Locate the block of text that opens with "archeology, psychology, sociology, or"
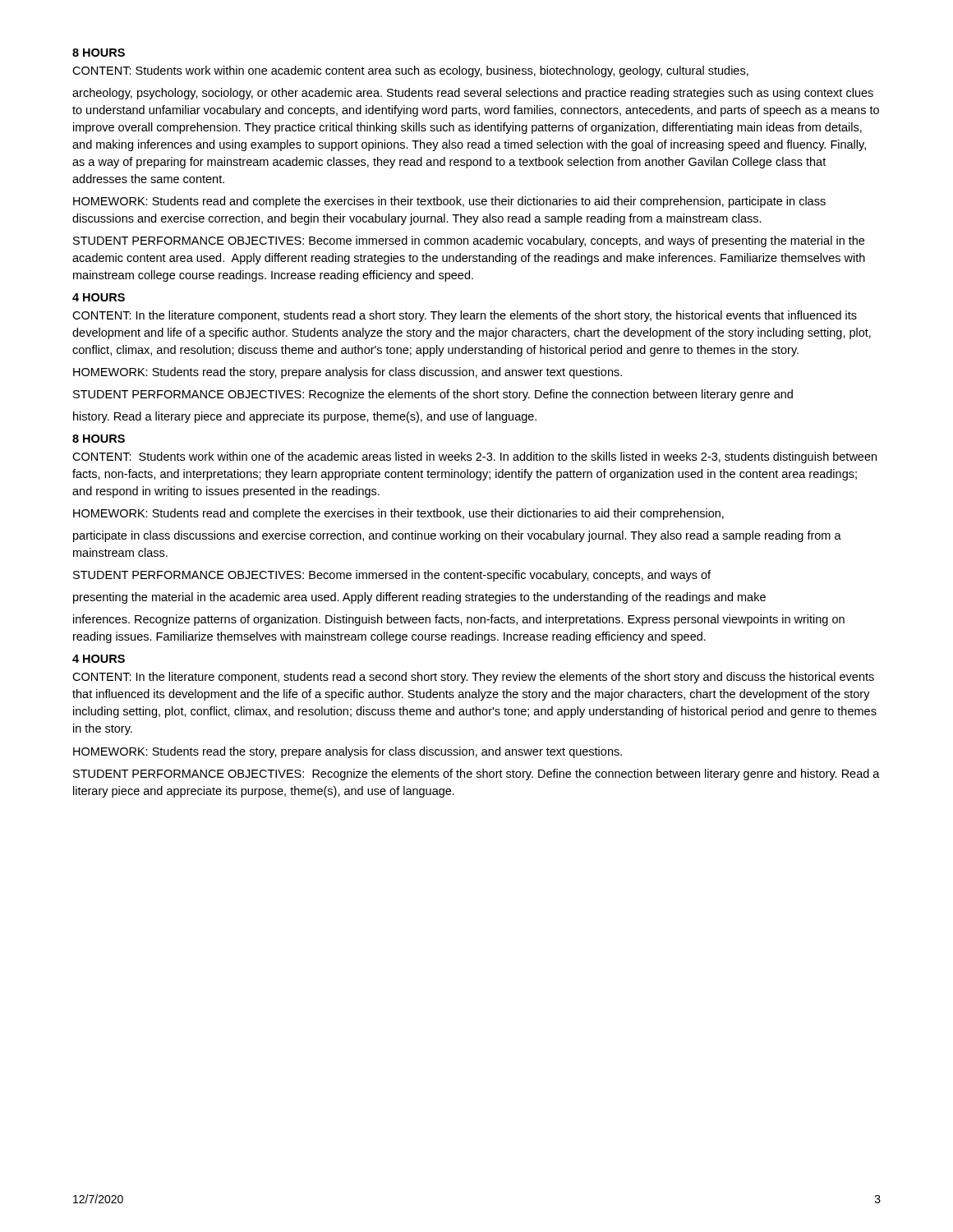This screenshot has height=1232, width=953. point(476,136)
